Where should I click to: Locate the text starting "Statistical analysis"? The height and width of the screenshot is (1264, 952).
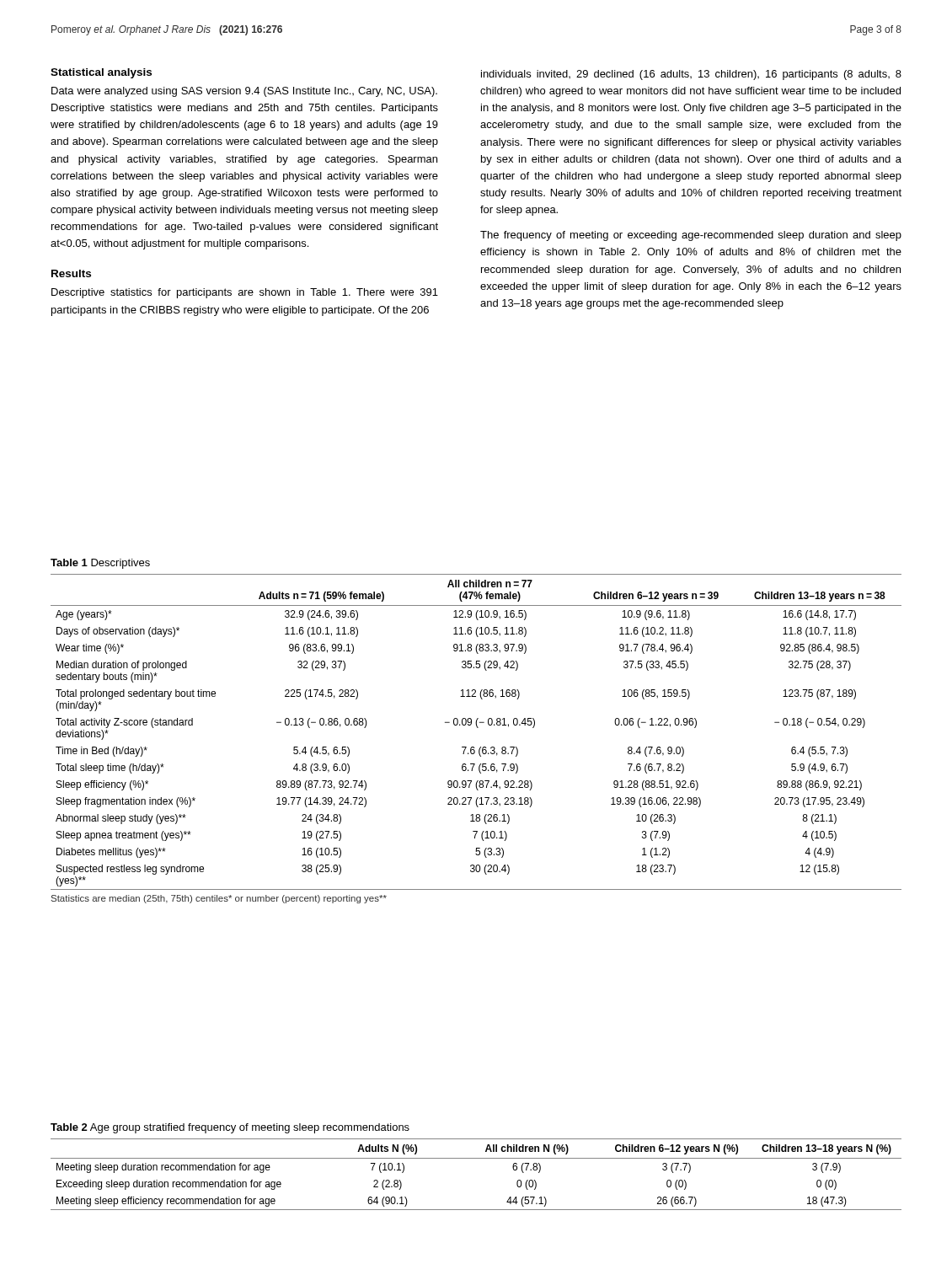coord(101,72)
